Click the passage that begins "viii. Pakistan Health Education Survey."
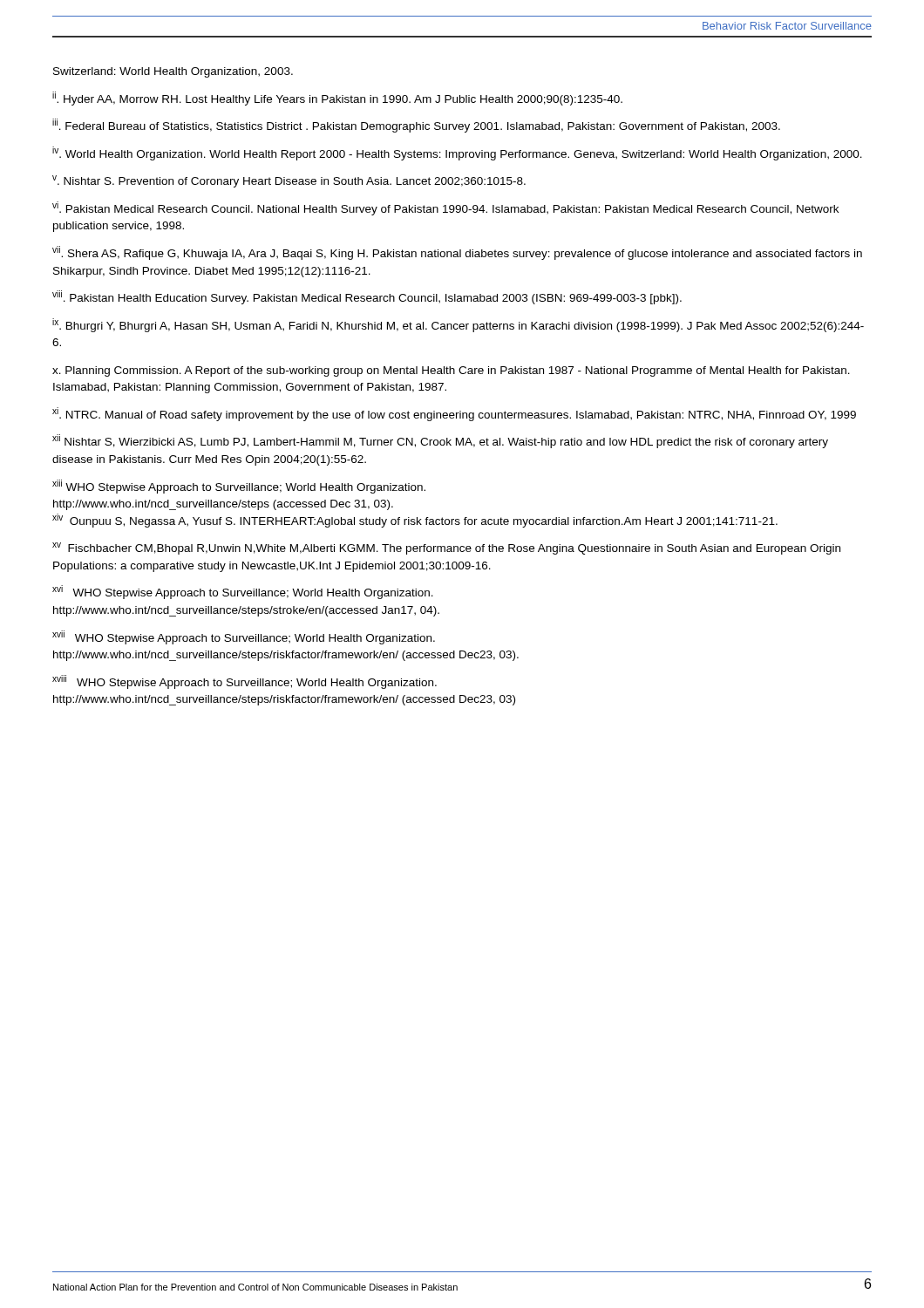Image resolution: width=924 pixels, height=1308 pixels. [x=367, y=297]
